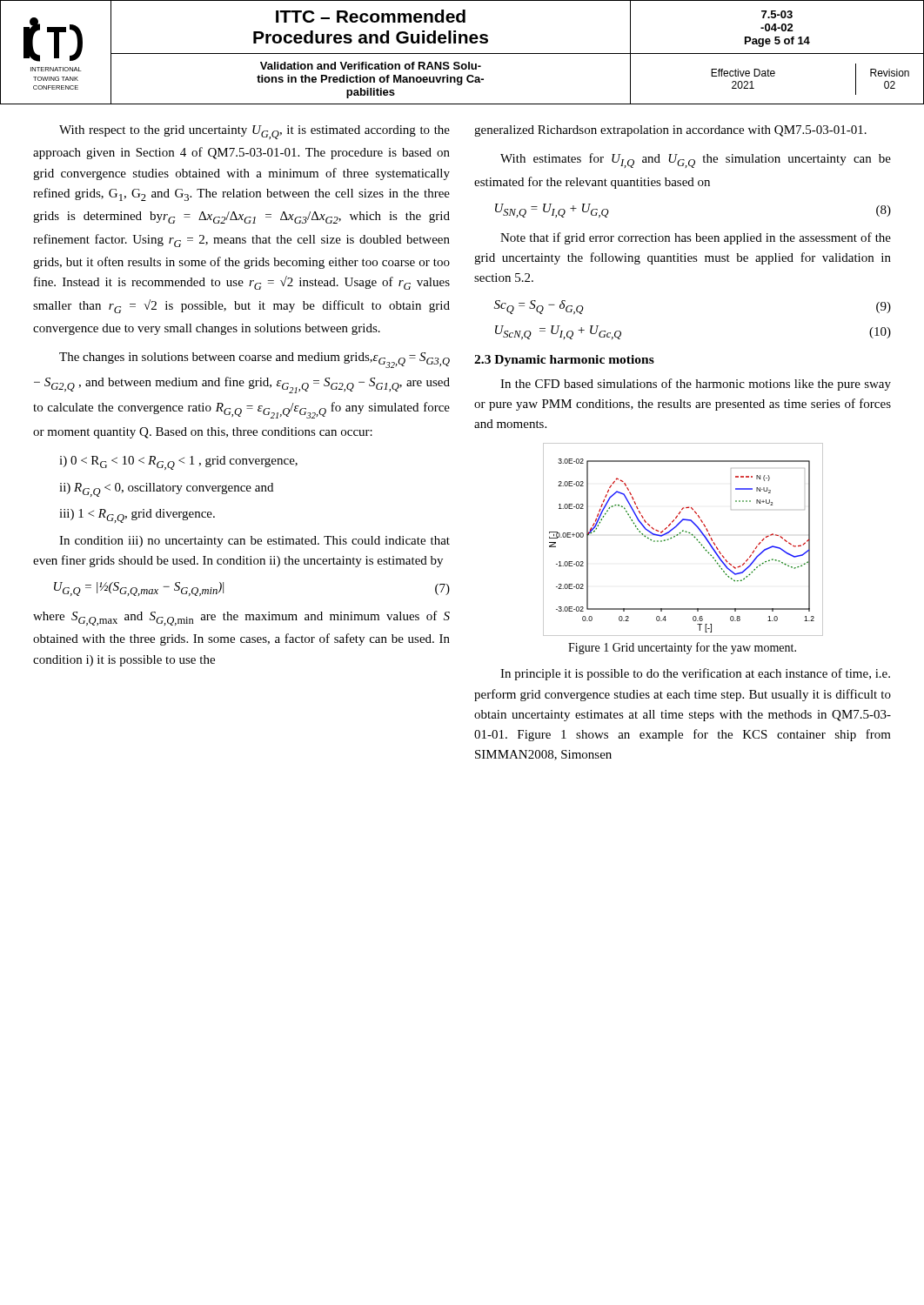This screenshot has width=924, height=1305.
Task: Point to the caption beginning "Figure 1 Grid uncertainty for"
Action: pos(683,648)
